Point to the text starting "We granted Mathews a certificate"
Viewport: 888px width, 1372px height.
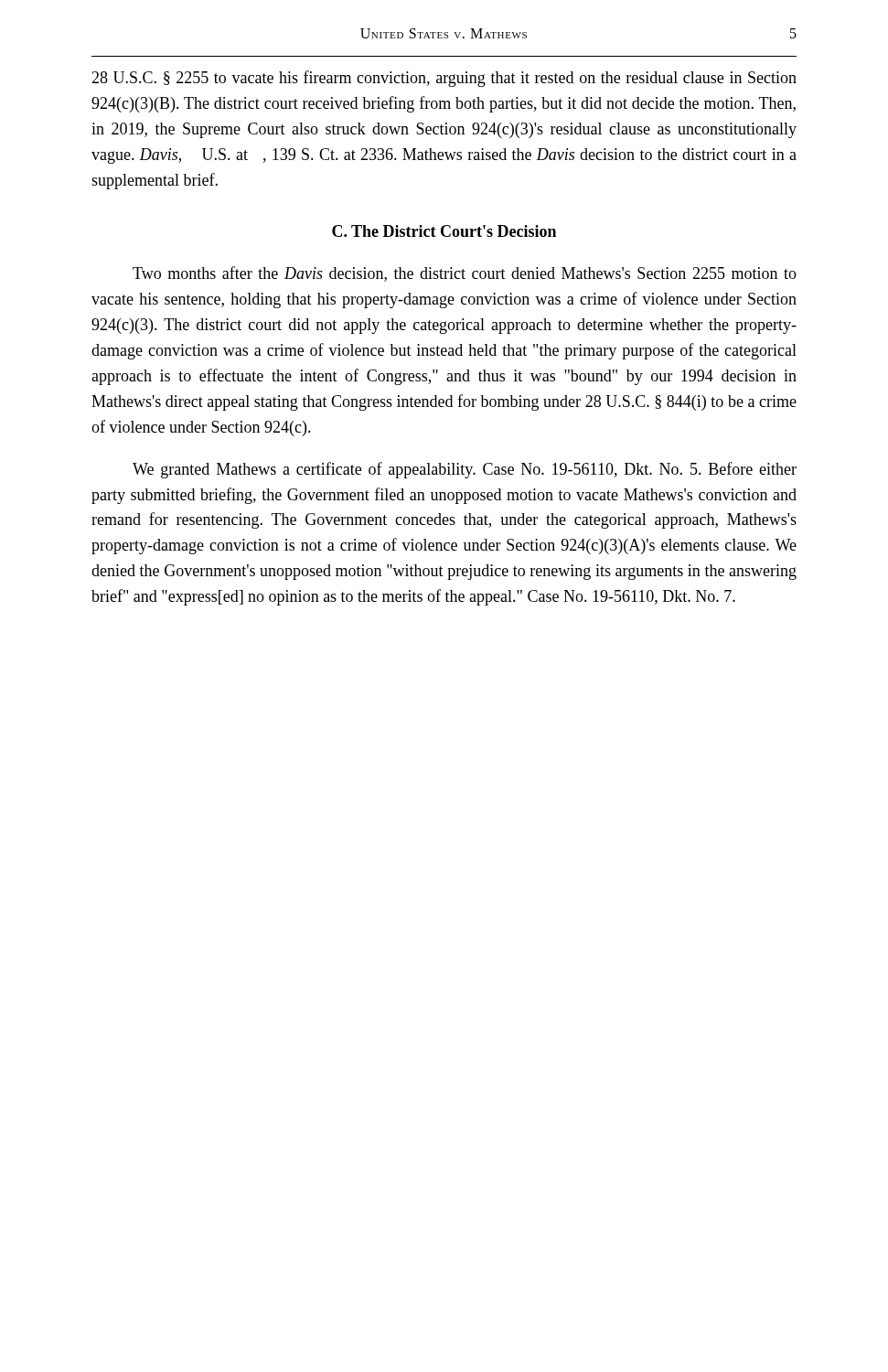pos(444,533)
